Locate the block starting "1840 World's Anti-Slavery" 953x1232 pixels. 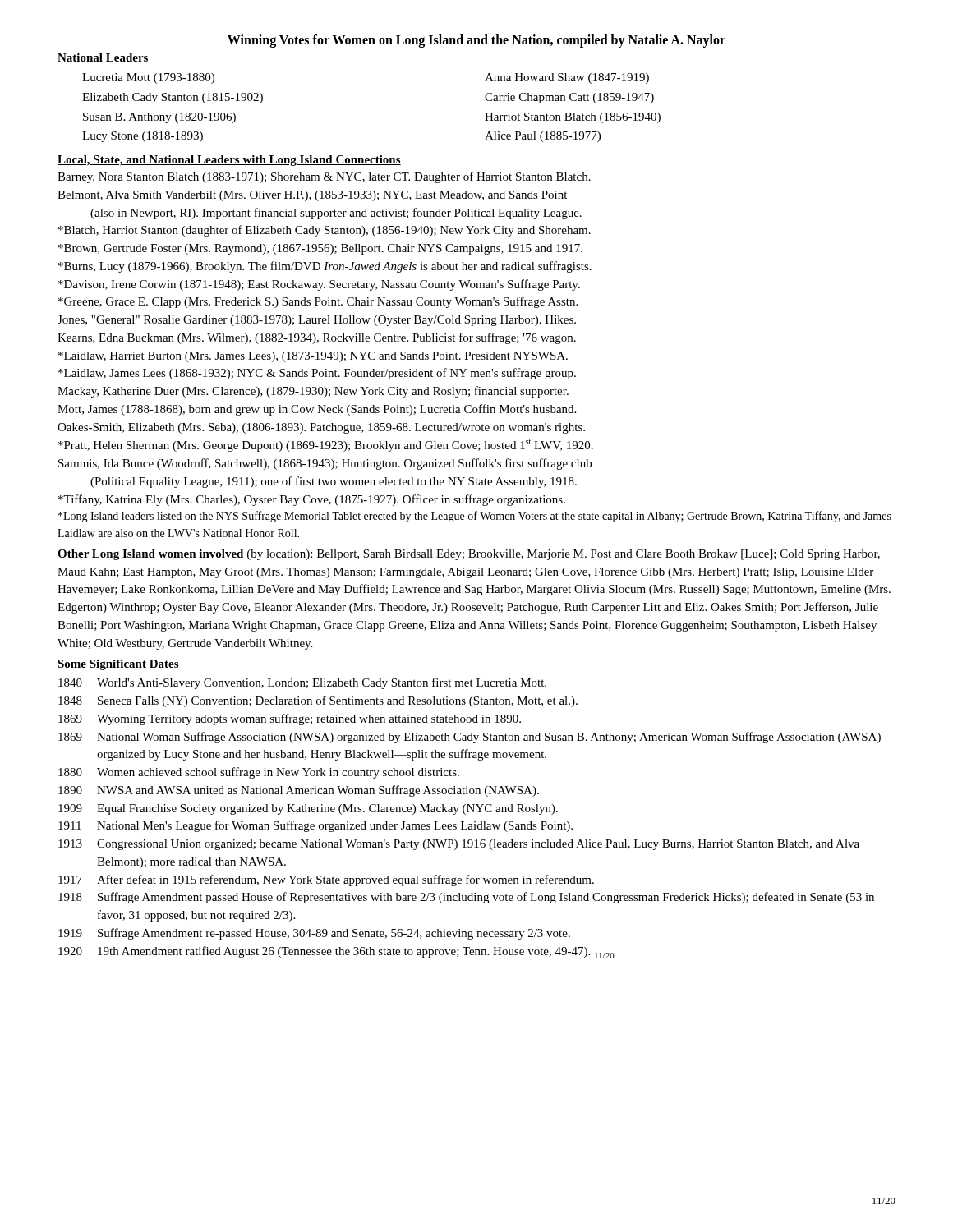coord(476,684)
